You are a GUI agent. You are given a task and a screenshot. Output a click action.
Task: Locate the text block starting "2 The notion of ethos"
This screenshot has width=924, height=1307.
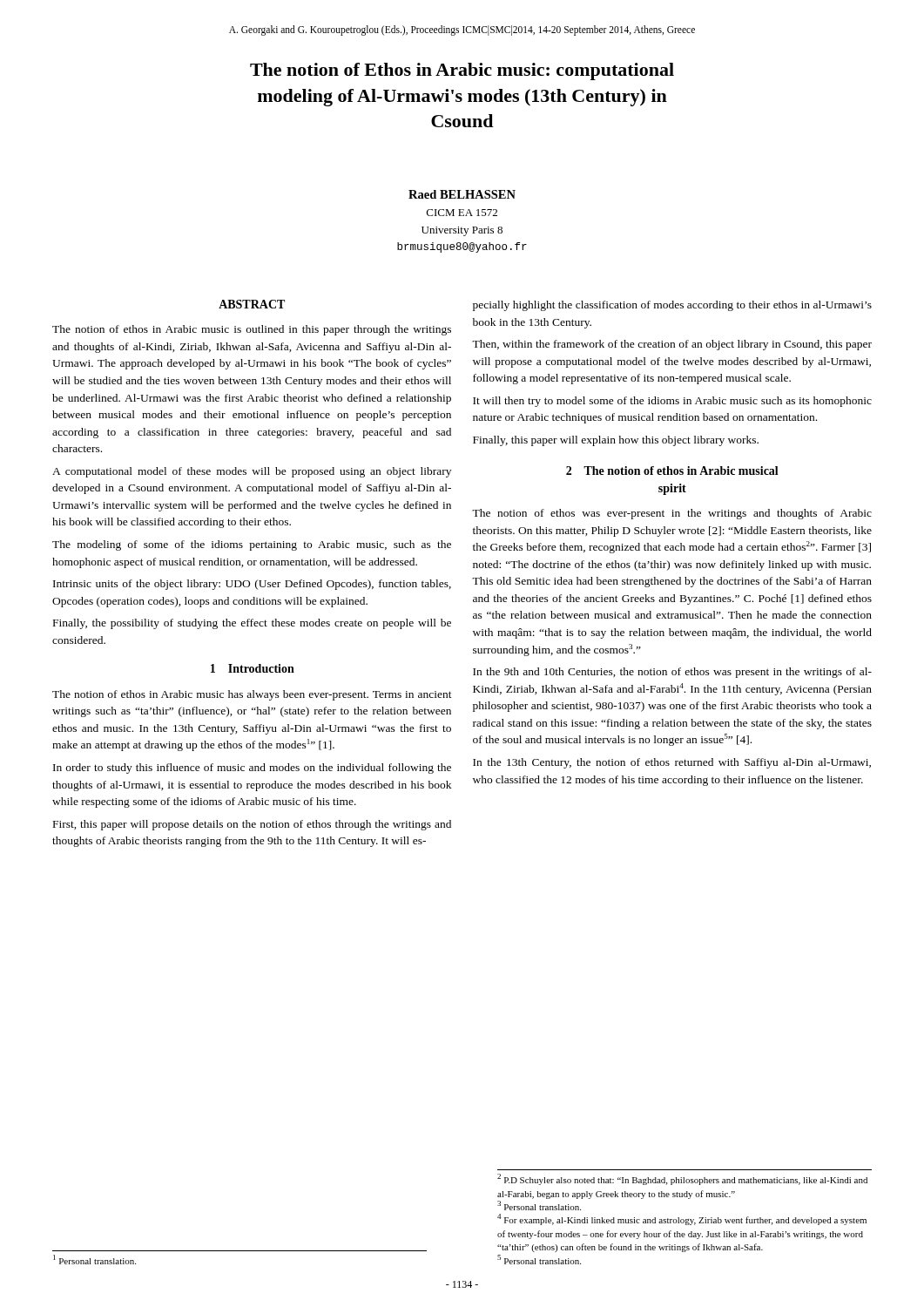click(x=672, y=479)
